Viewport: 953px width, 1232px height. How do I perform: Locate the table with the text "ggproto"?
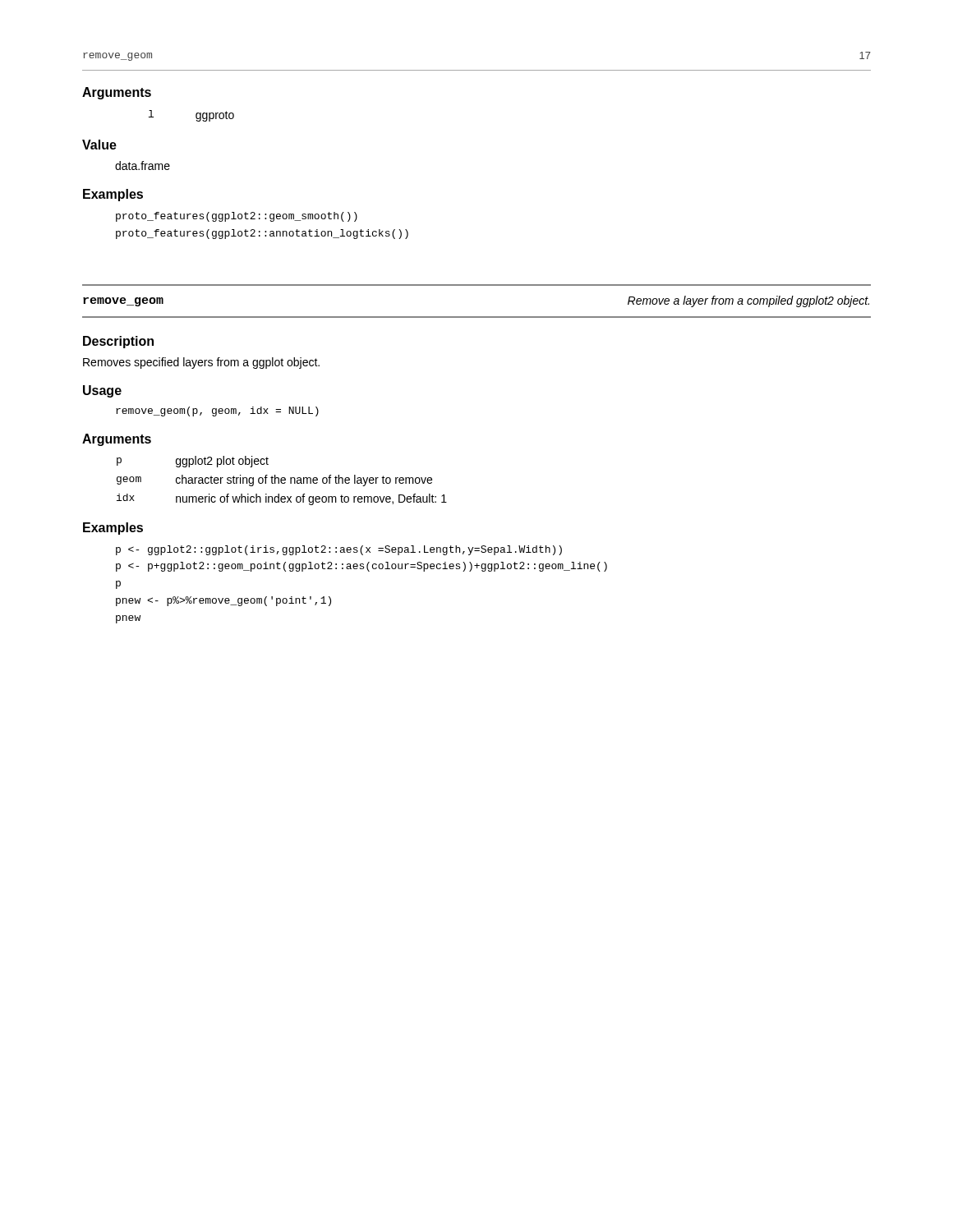pyautogui.click(x=493, y=115)
